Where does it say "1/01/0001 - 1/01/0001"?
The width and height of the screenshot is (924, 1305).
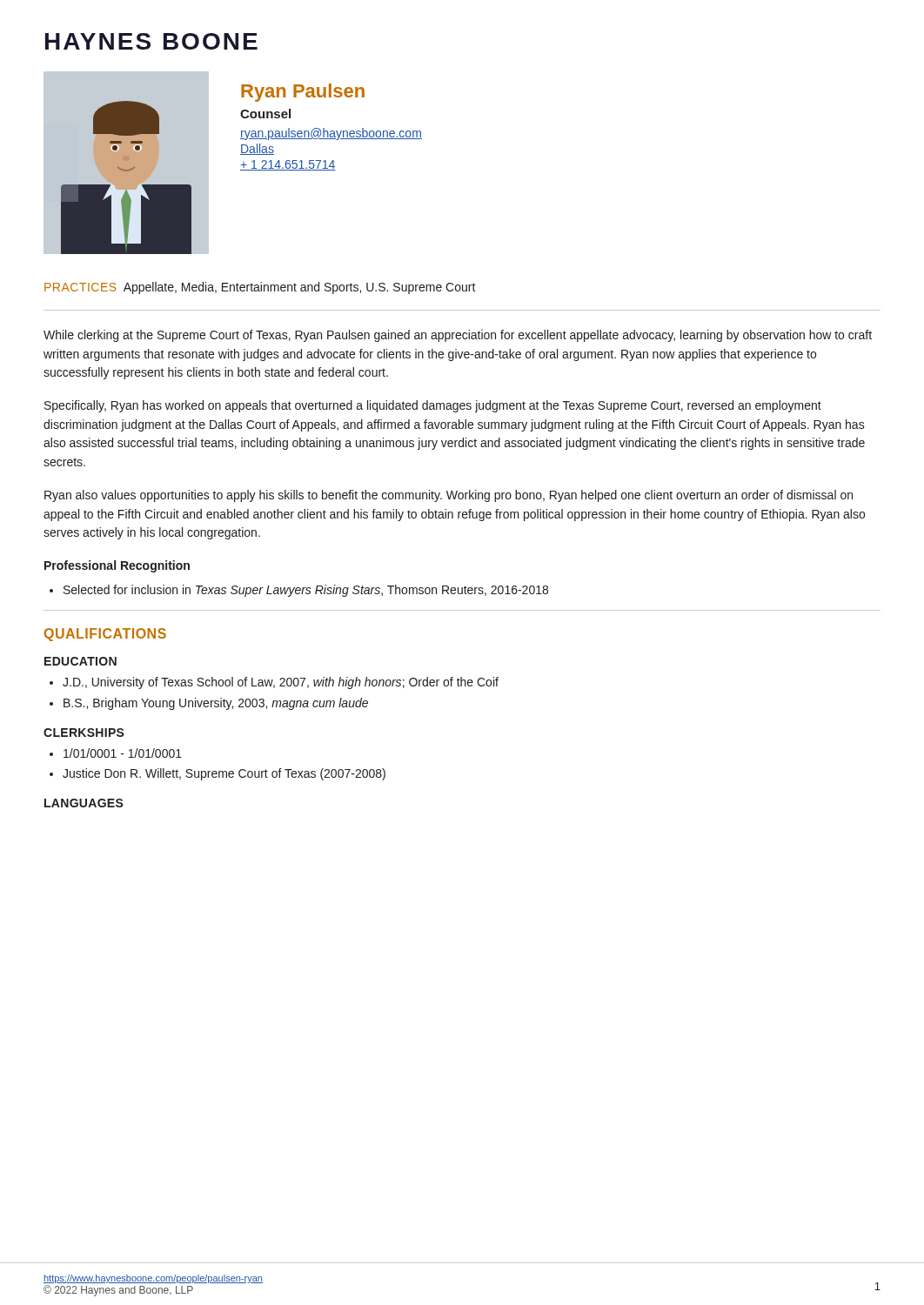(122, 753)
